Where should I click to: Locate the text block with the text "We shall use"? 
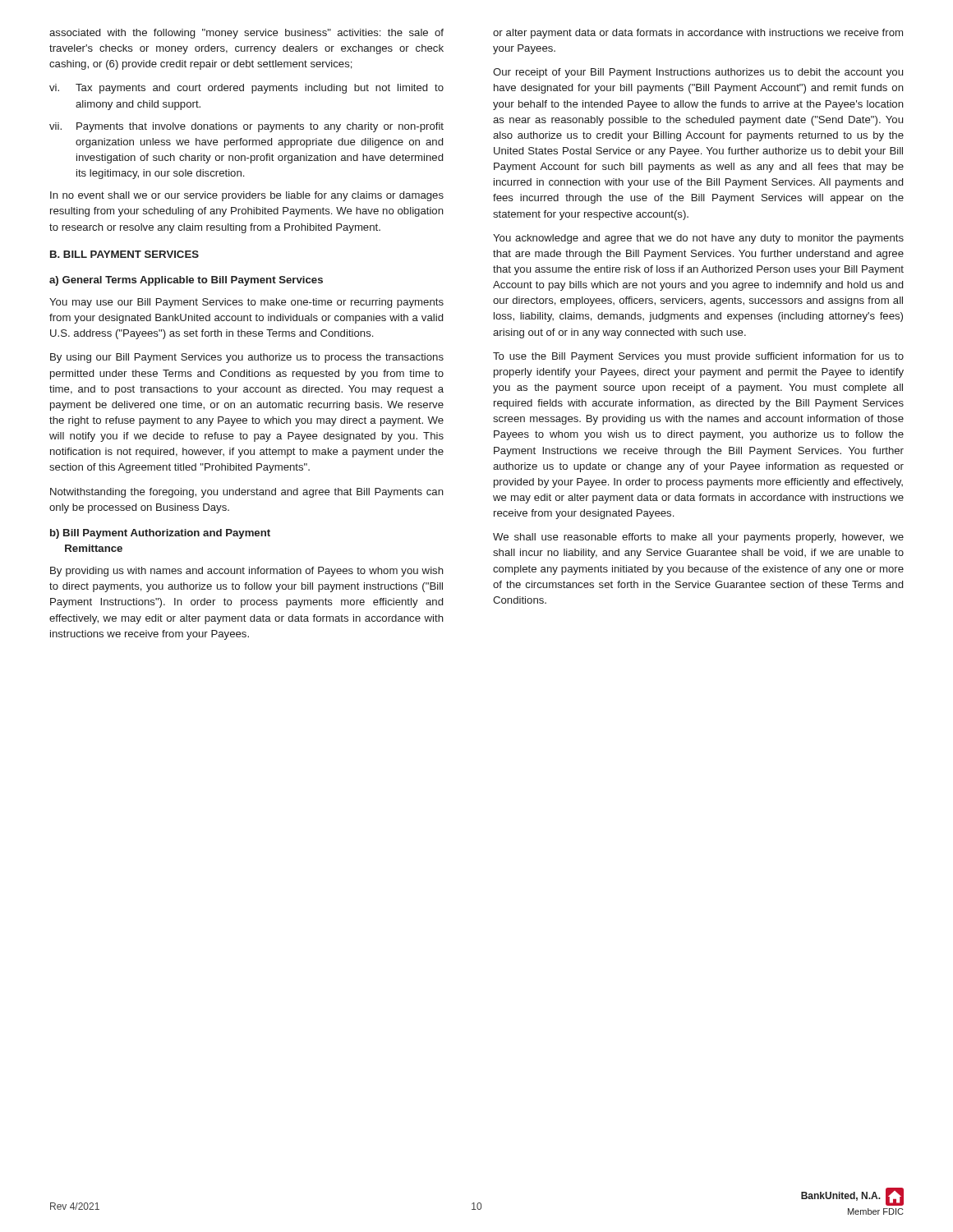tap(698, 568)
